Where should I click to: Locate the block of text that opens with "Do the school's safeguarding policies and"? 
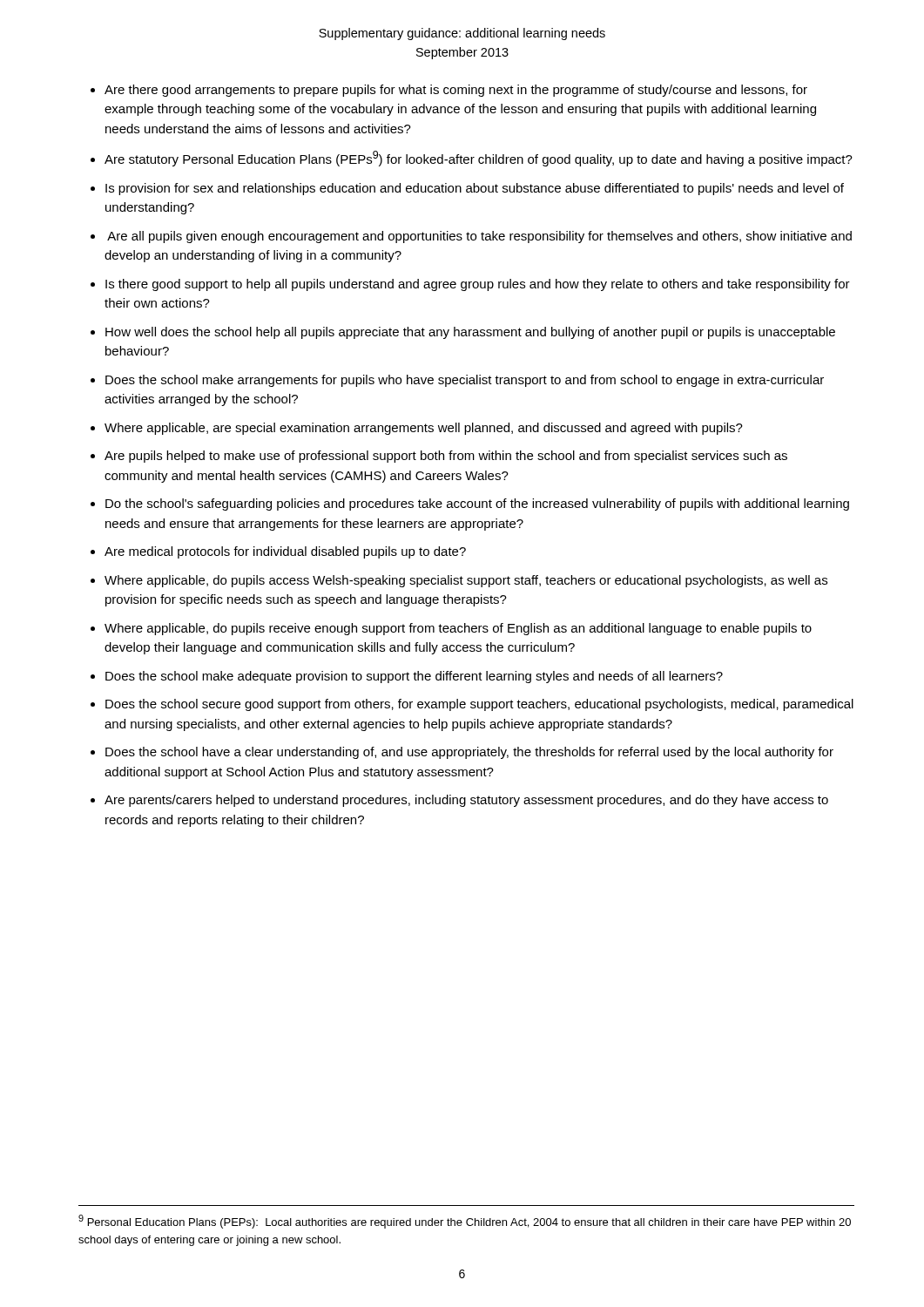pos(477,513)
